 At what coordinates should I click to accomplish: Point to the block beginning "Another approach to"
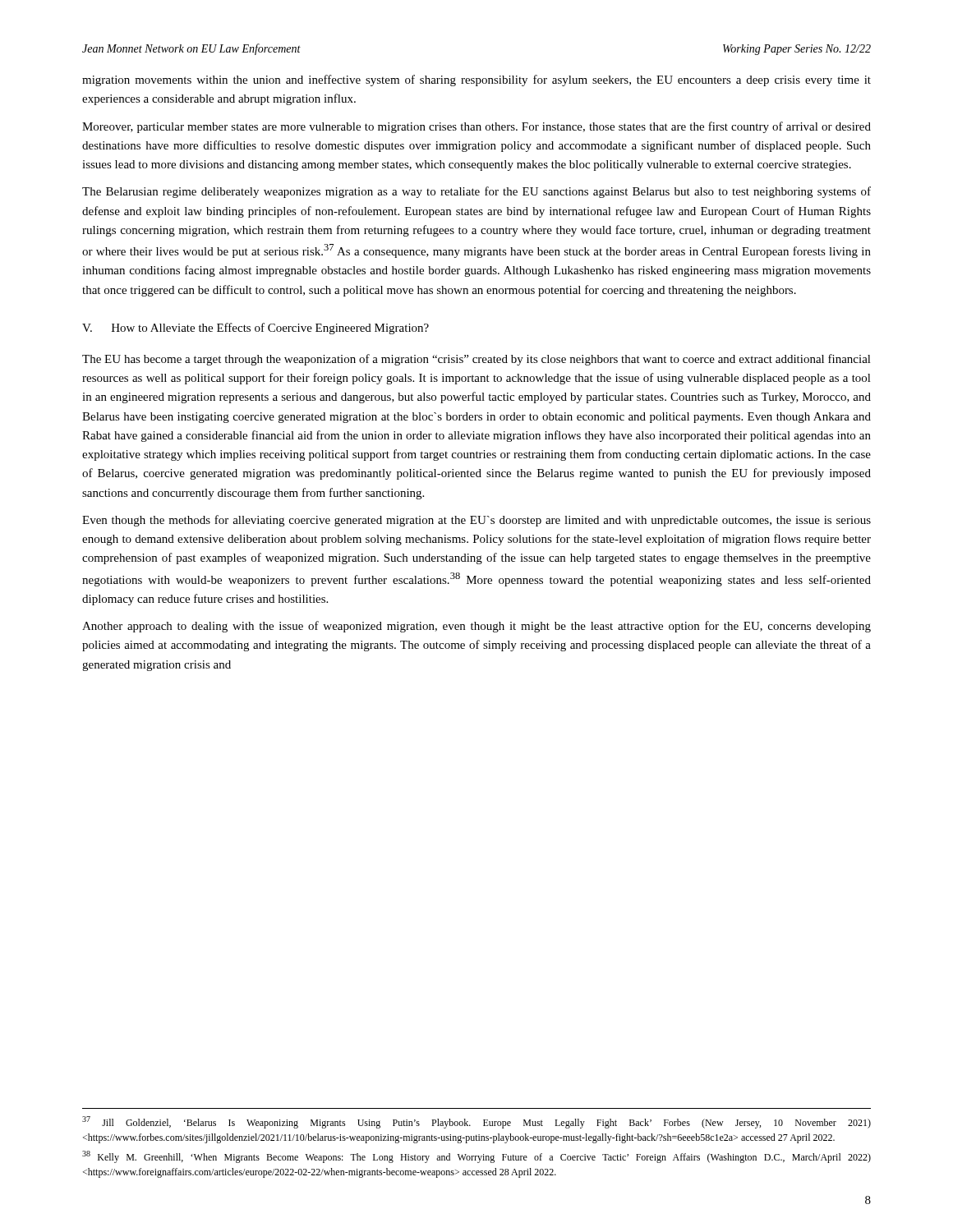click(476, 646)
